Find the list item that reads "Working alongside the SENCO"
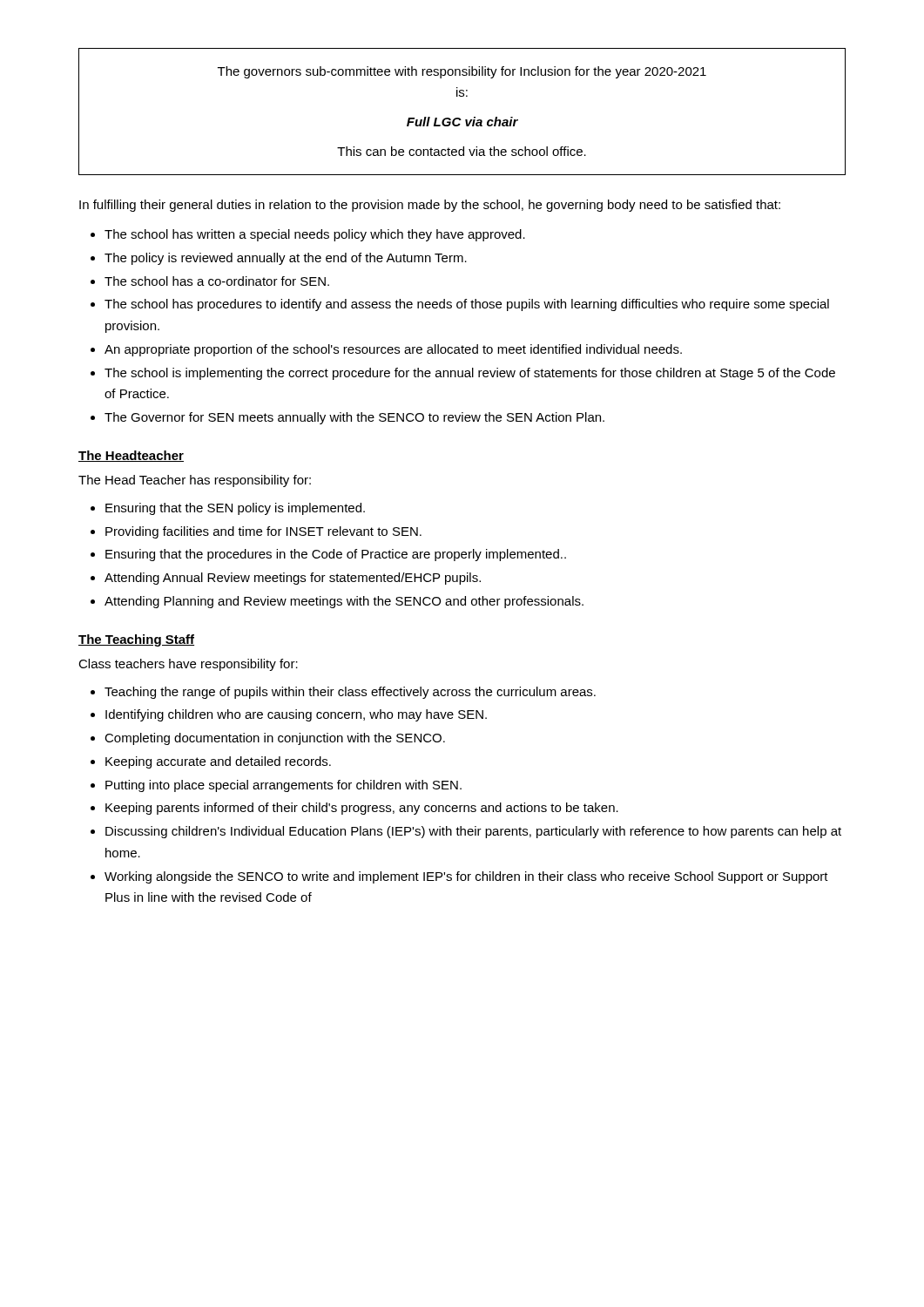 point(462,887)
